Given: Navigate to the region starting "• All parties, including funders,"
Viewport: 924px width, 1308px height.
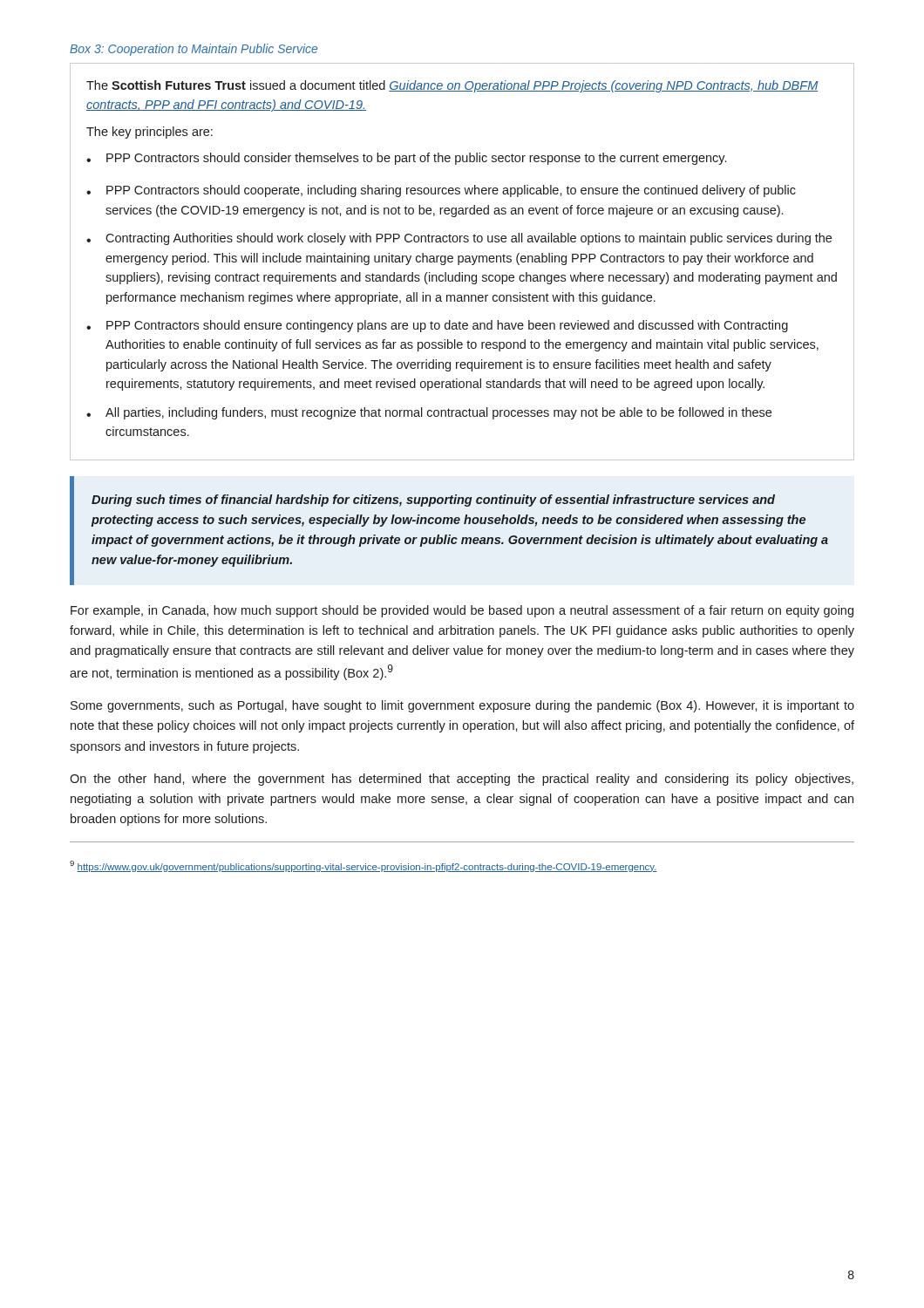Looking at the screenshot, I should click(462, 422).
